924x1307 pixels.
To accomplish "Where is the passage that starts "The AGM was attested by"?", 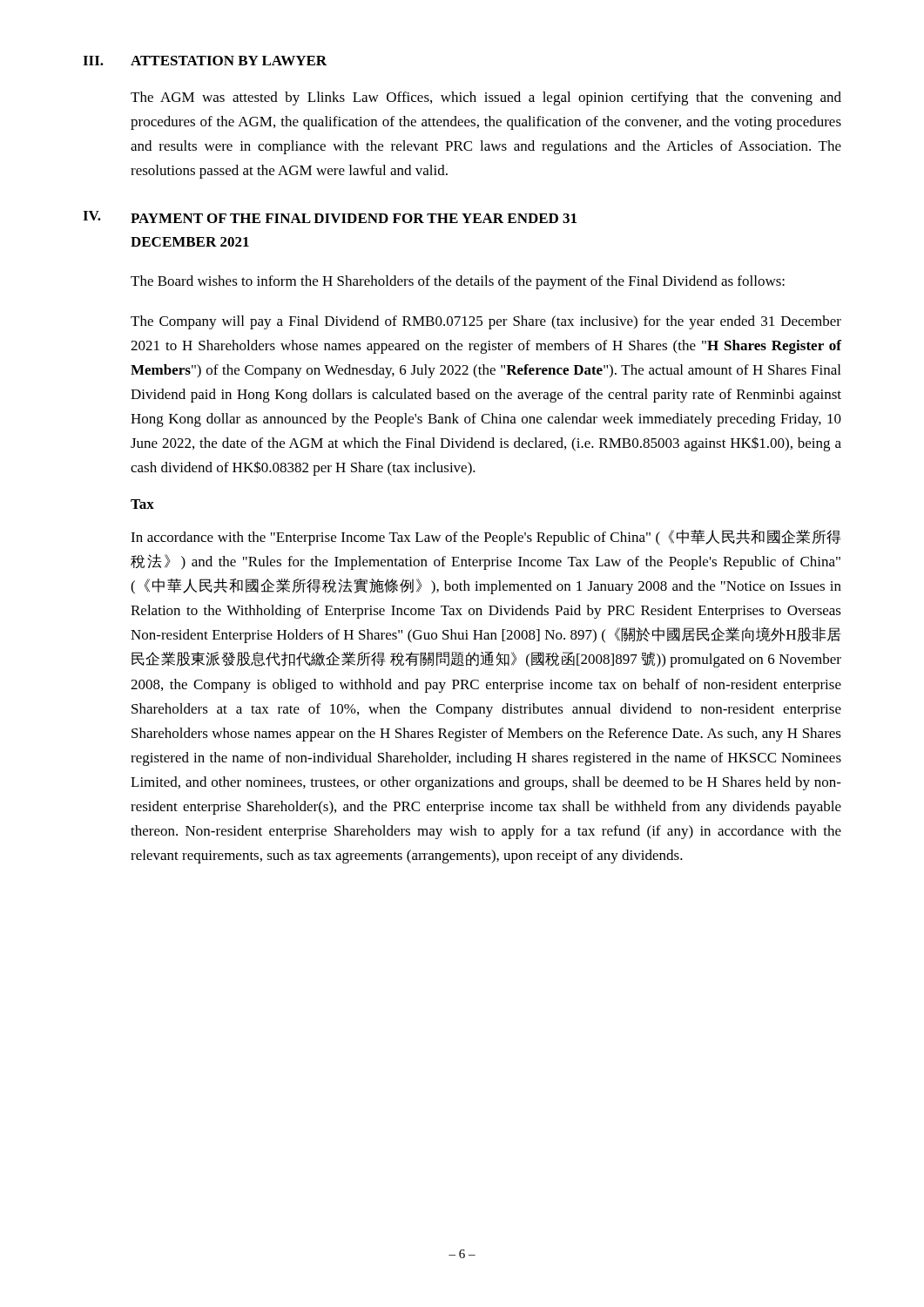I will 486,134.
